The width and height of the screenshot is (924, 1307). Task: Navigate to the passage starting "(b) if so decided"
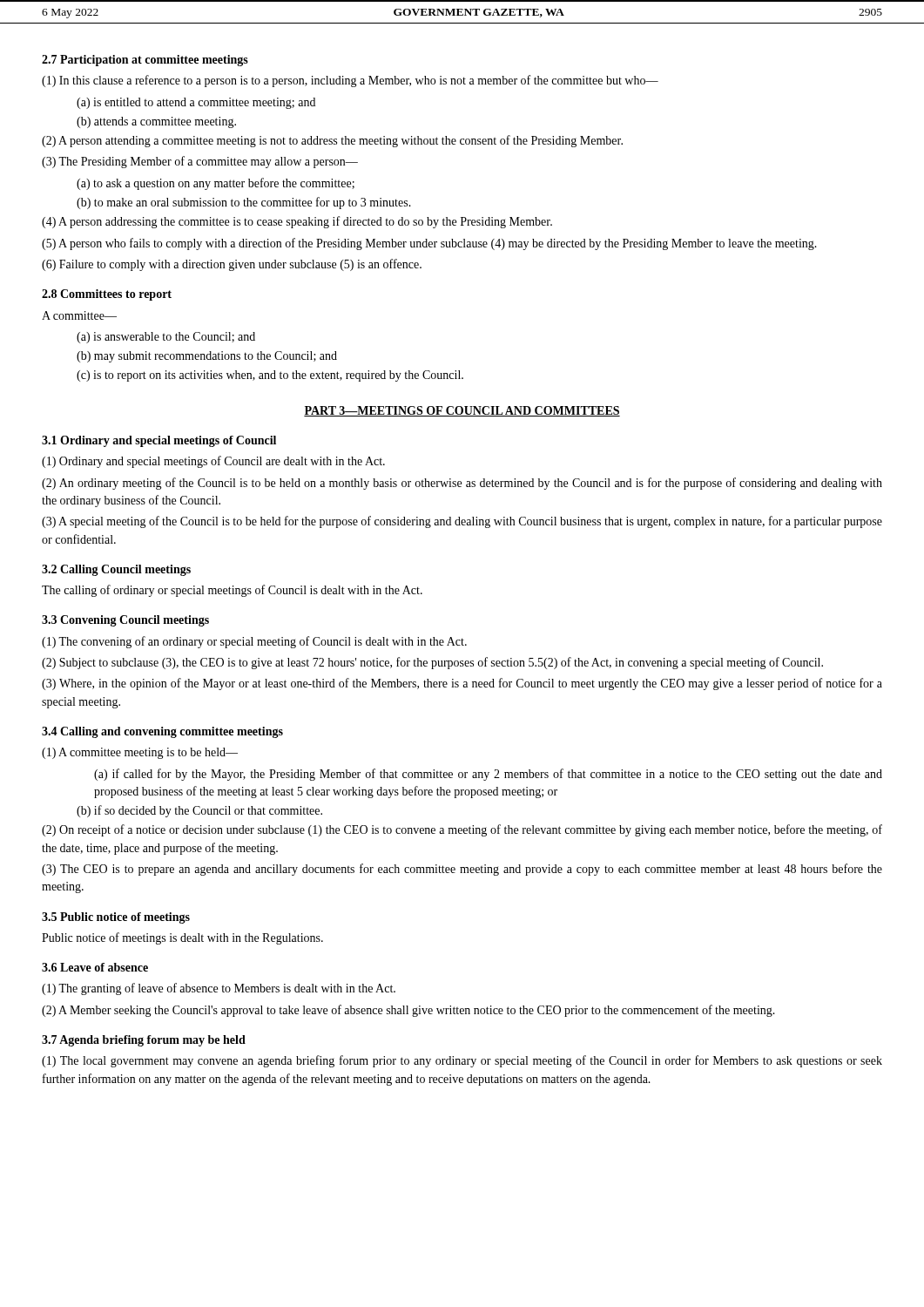[x=200, y=811]
